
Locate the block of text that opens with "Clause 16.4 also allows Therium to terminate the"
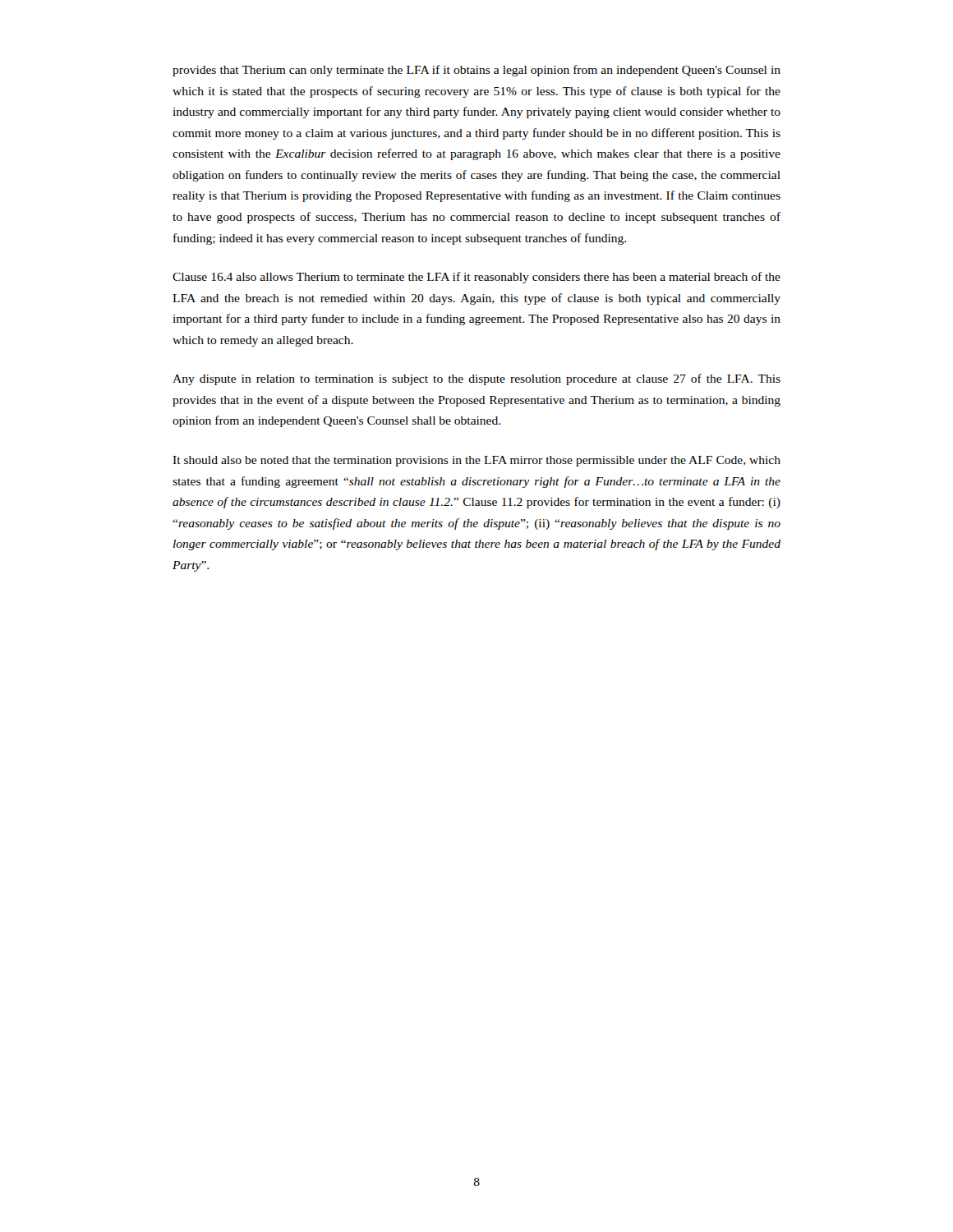(x=476, y=308)
